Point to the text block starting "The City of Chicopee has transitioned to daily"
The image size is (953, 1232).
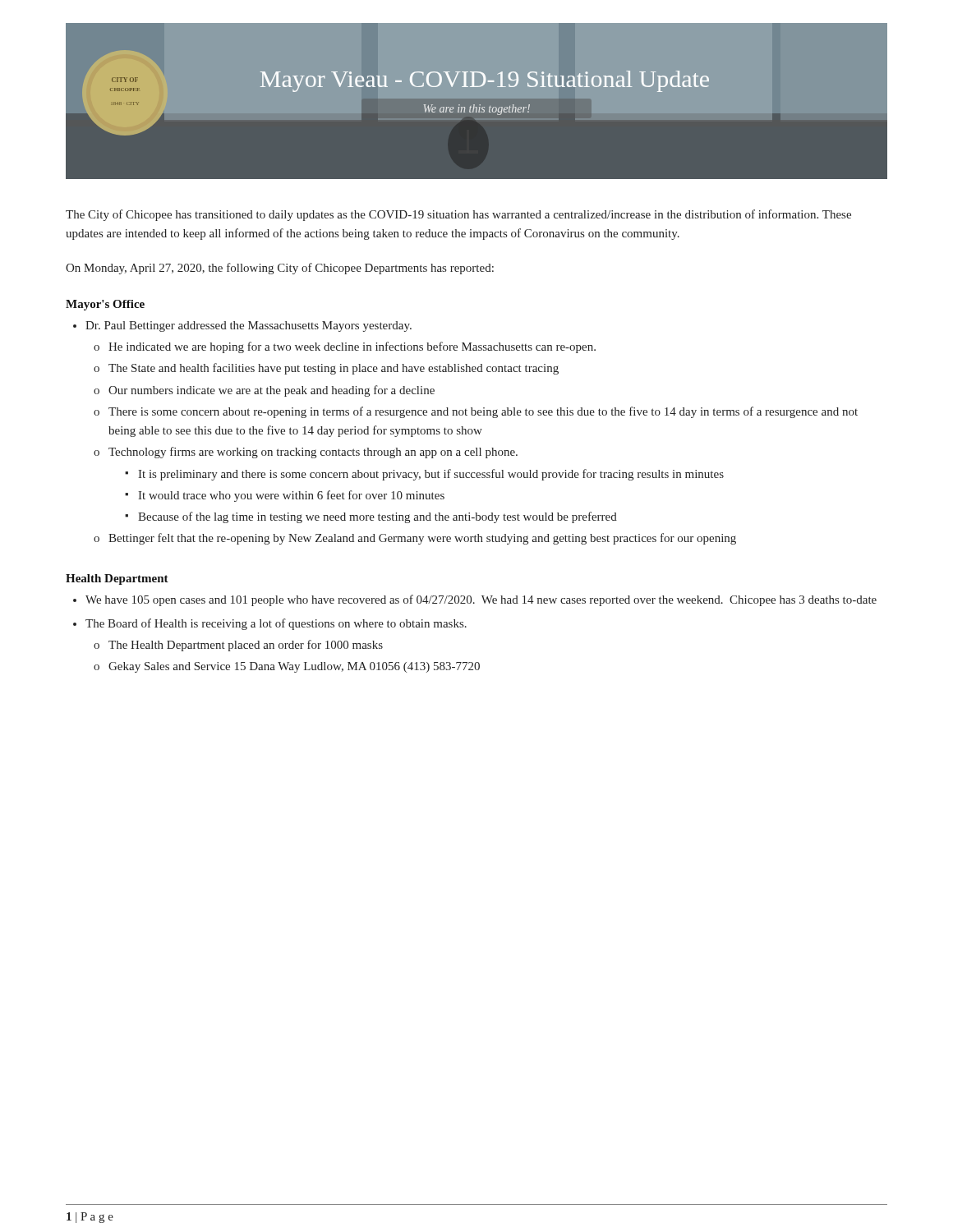pos(459,224)
